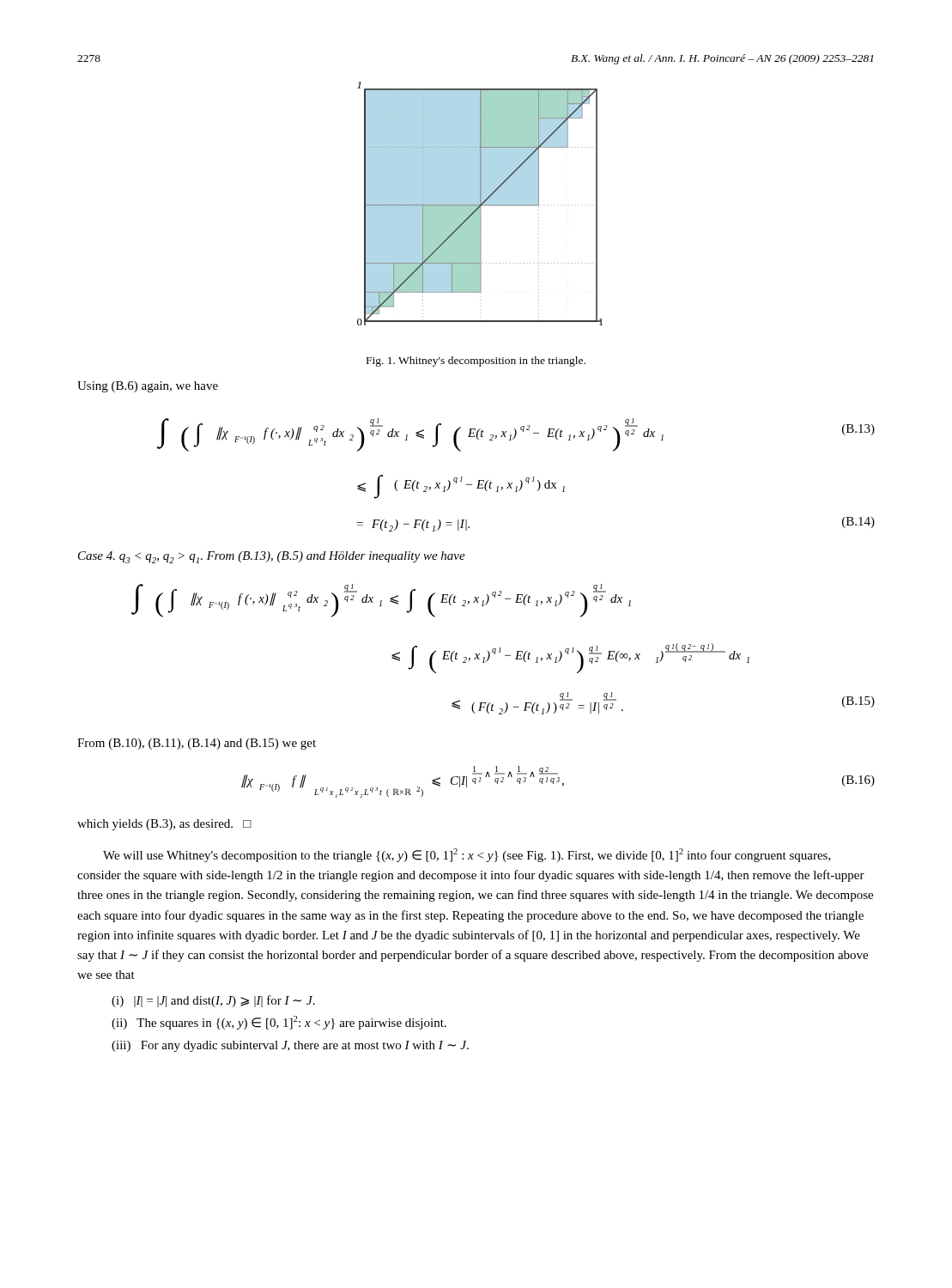The width and height of the screenshot is (952, 1288).
Task: Navigate to the element starting "Fig. 1. Whitney's"
Action: (x=476, y=360)
